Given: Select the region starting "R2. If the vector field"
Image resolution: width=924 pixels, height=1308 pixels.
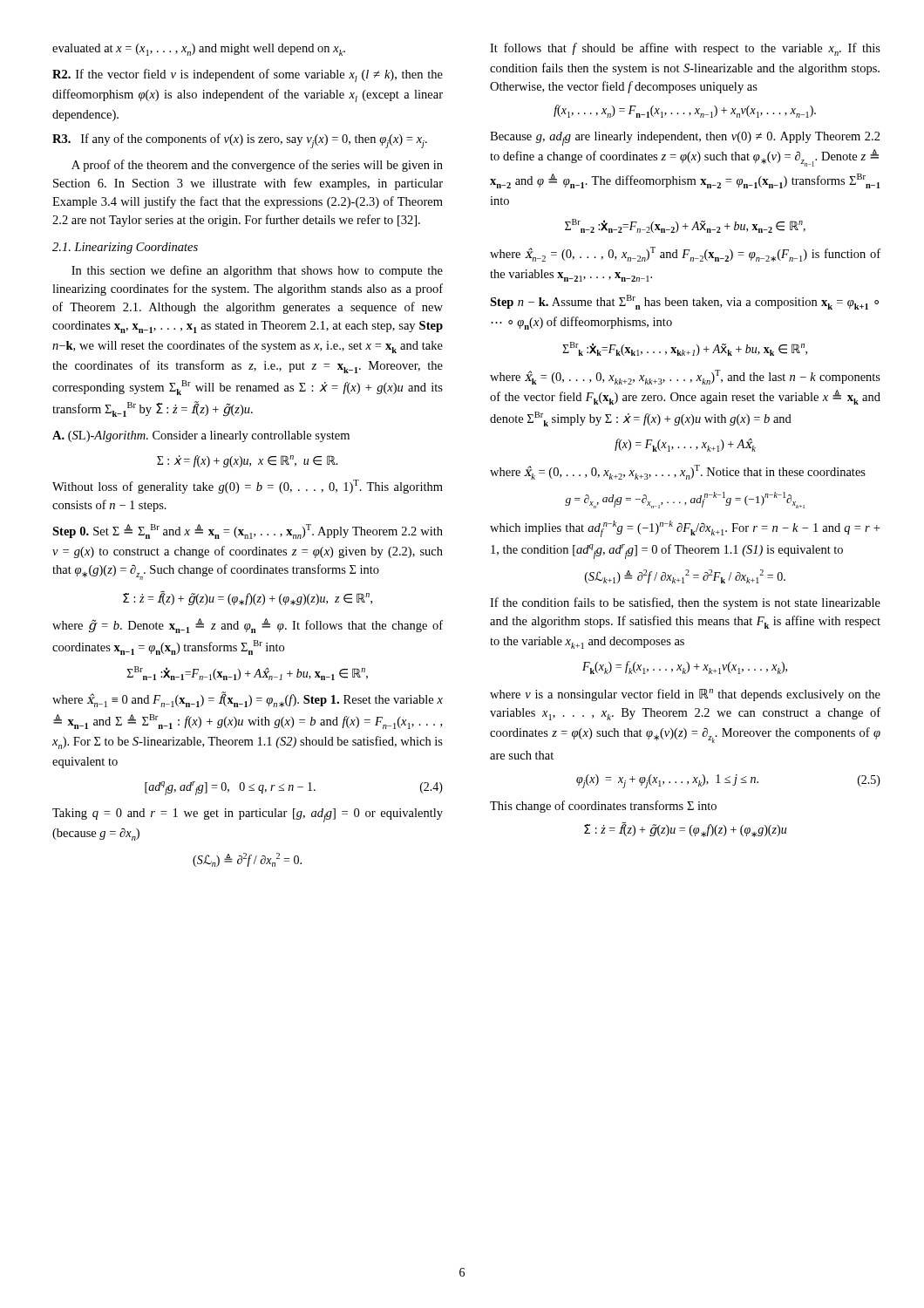Looking at the screenshot, I should pyautogui.click(x=248, y=95).
